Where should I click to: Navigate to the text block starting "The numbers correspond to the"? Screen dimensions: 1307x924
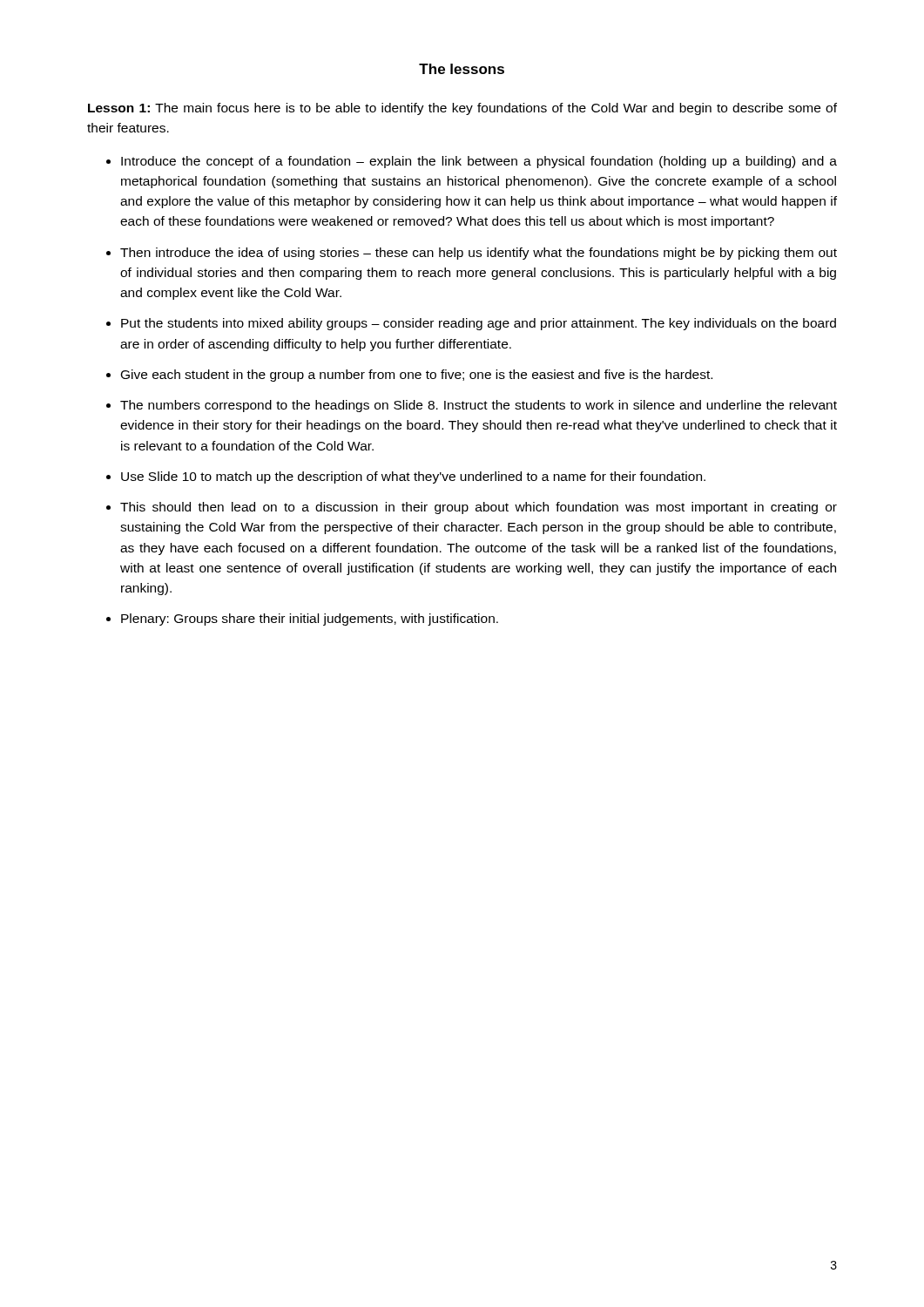pos(479,425)
